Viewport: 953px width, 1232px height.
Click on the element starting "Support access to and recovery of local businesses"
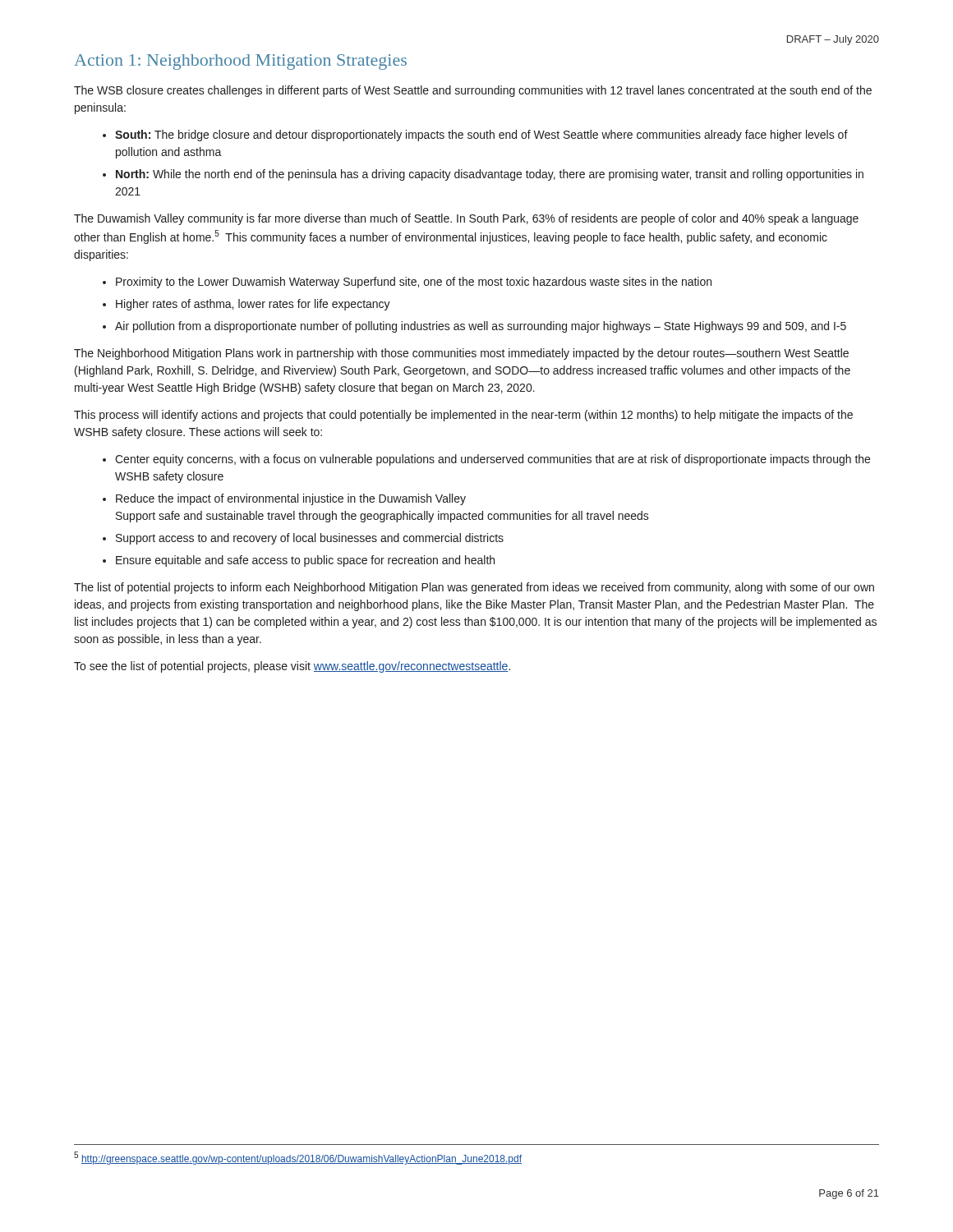pos(309,538)
